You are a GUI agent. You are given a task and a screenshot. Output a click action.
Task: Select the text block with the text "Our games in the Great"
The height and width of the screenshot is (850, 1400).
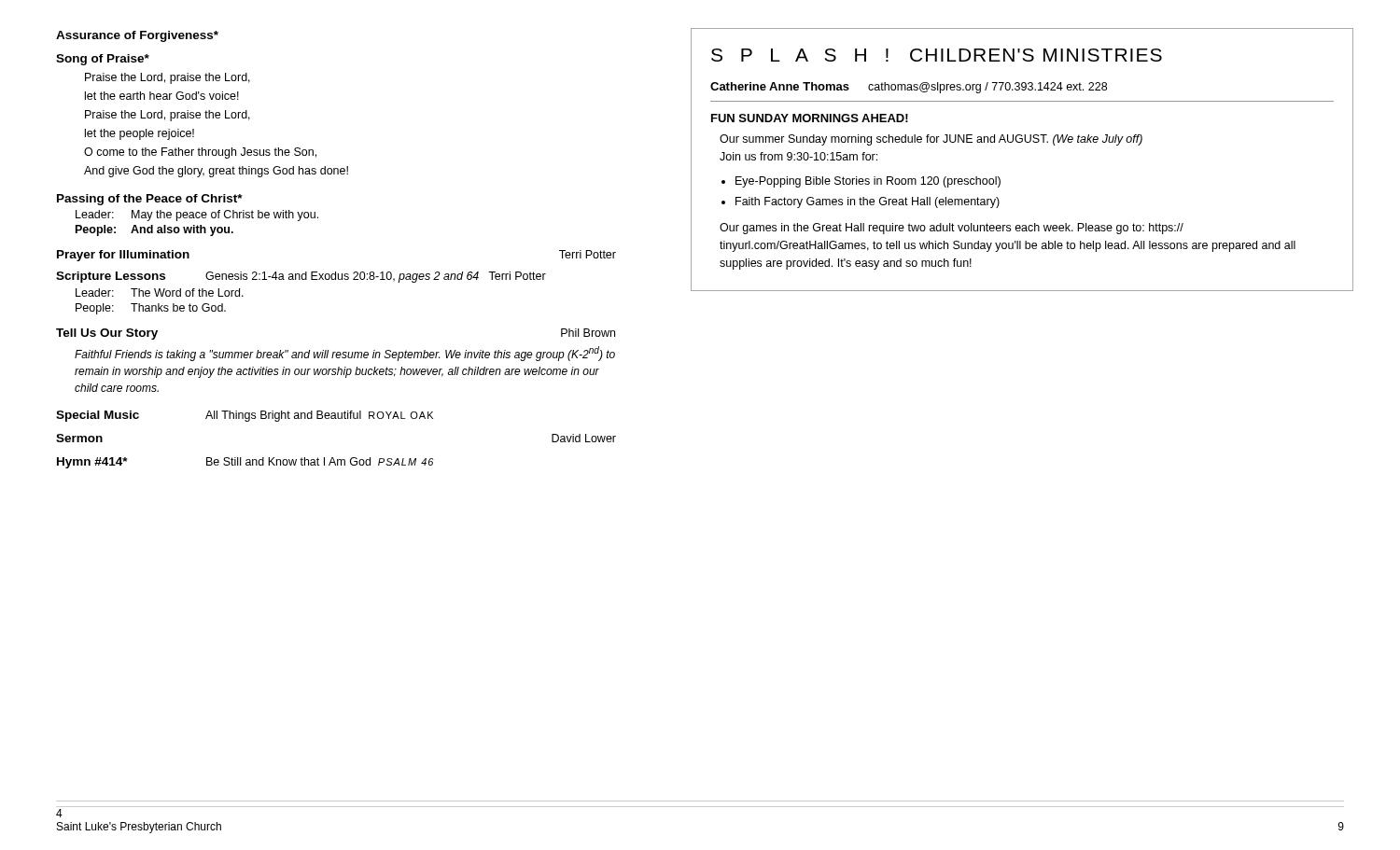click(1008, 245)
